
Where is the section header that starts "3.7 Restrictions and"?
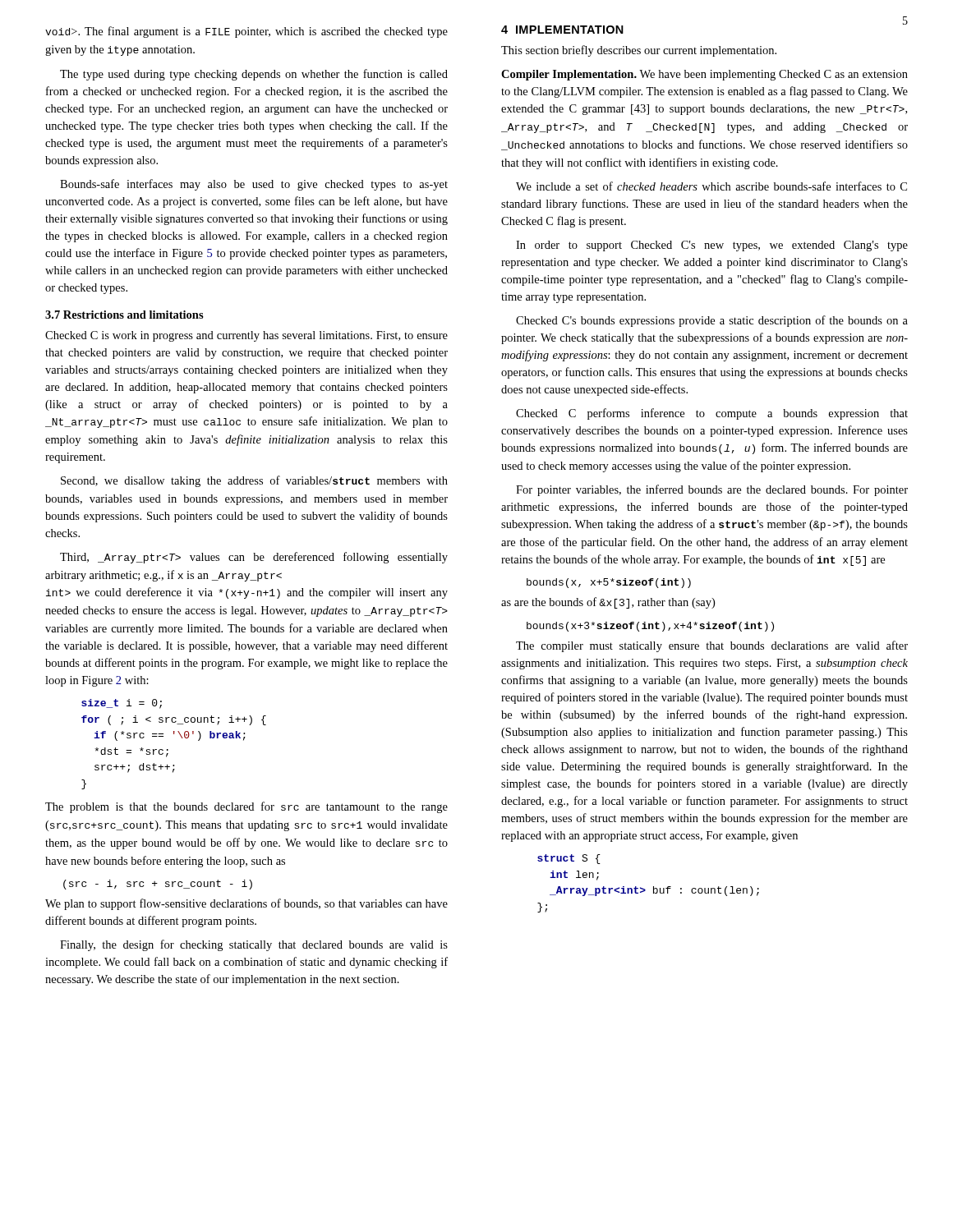(124, 315)
